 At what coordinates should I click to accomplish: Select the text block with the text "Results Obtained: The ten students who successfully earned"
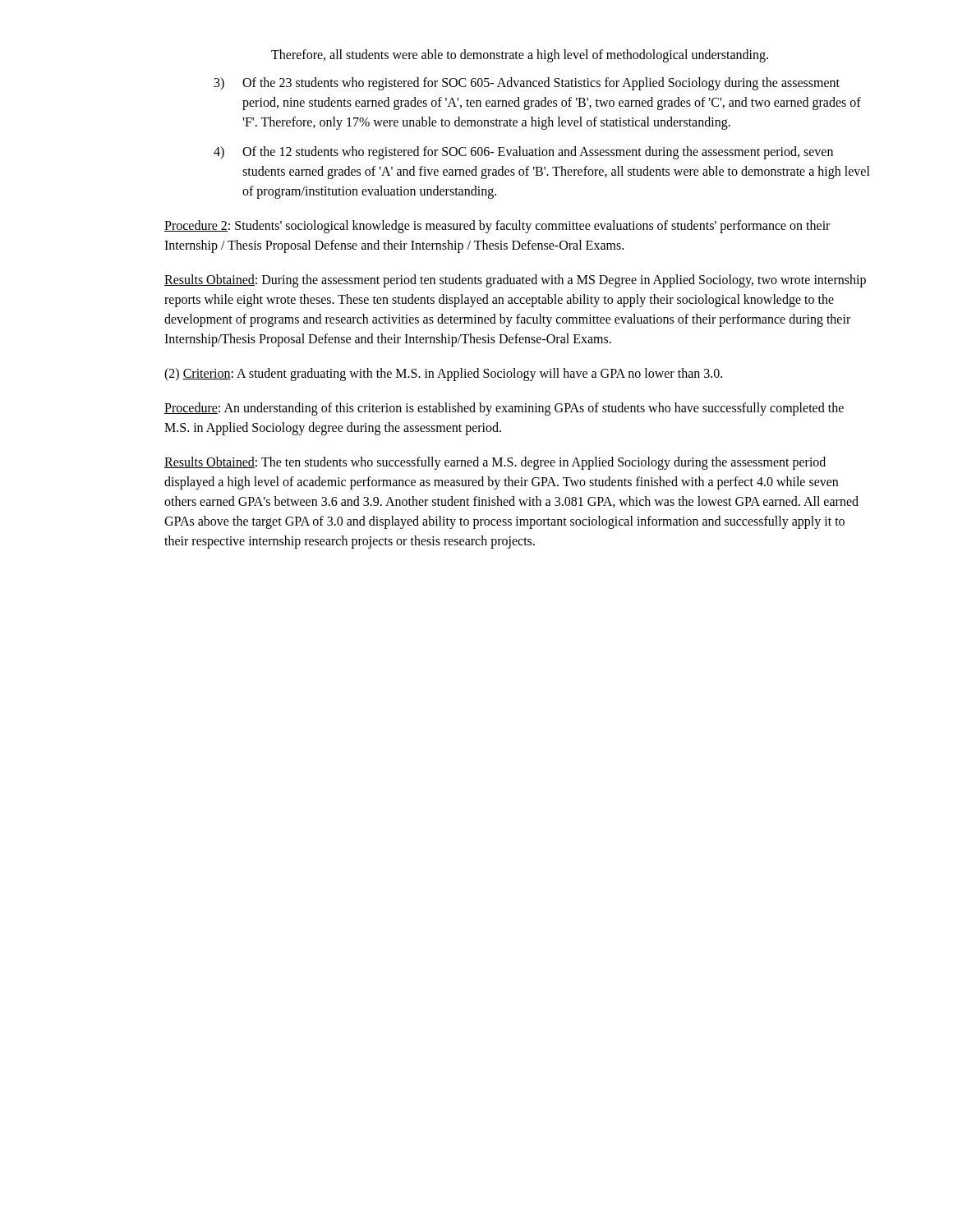tap(511, 501)
